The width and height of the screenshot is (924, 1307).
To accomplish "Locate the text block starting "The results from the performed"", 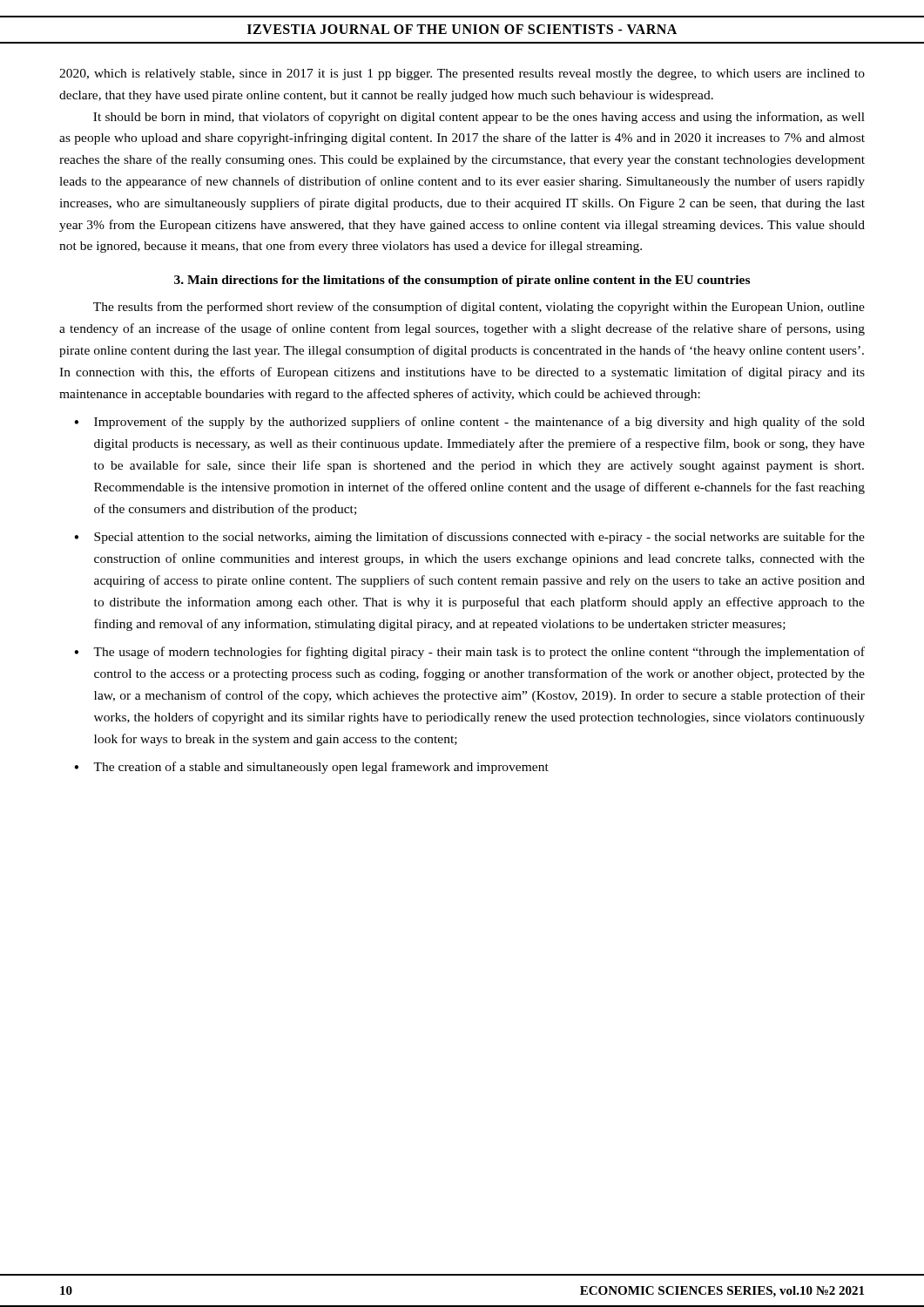I will pyautogui.click(x=462, y=351).
